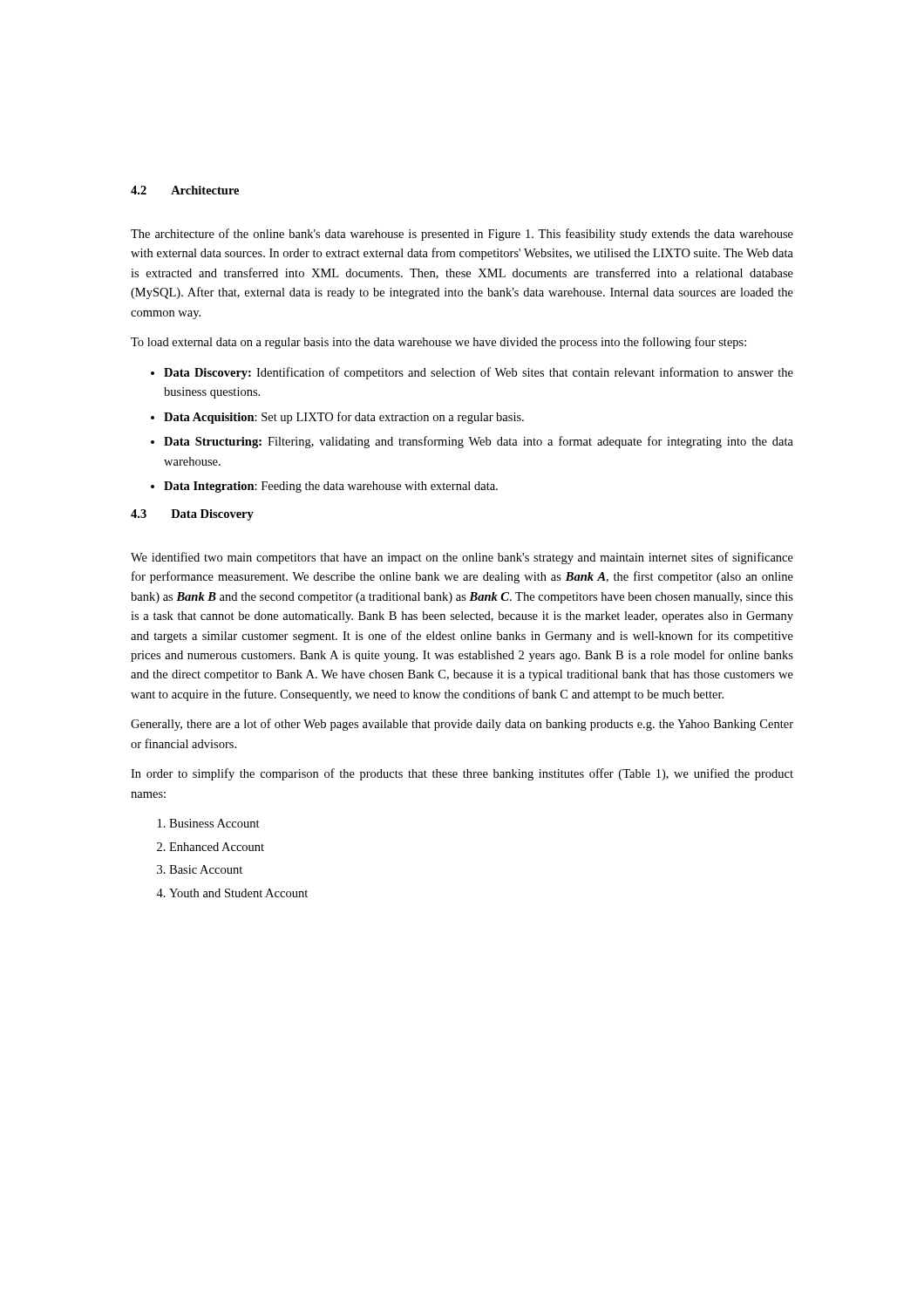924x1308 pixels.
Task: Select the text block containing "In order to simplify the comparison"
Action: point(462,784)
